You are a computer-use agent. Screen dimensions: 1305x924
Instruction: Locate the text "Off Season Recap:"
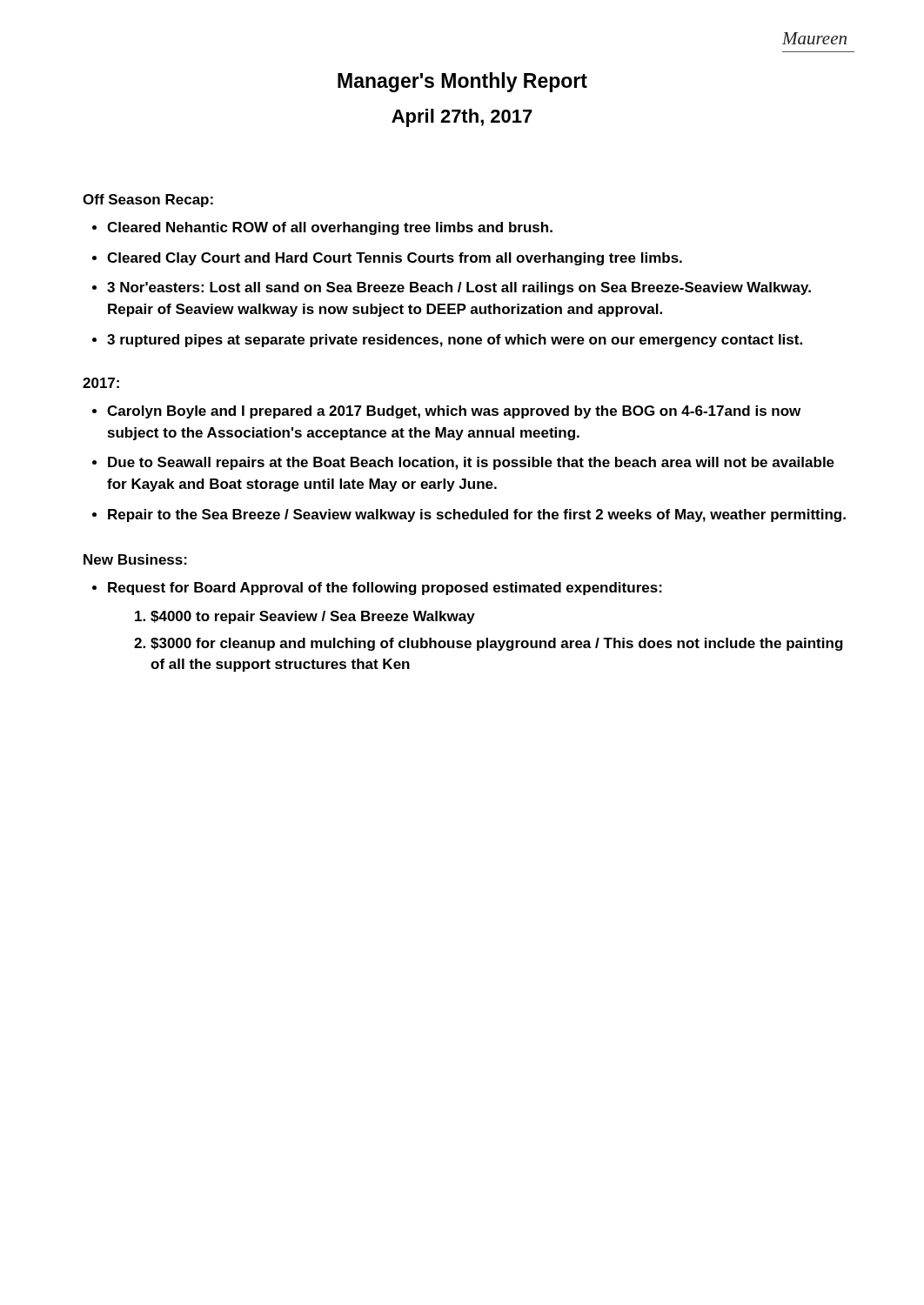tap(148, 200)
